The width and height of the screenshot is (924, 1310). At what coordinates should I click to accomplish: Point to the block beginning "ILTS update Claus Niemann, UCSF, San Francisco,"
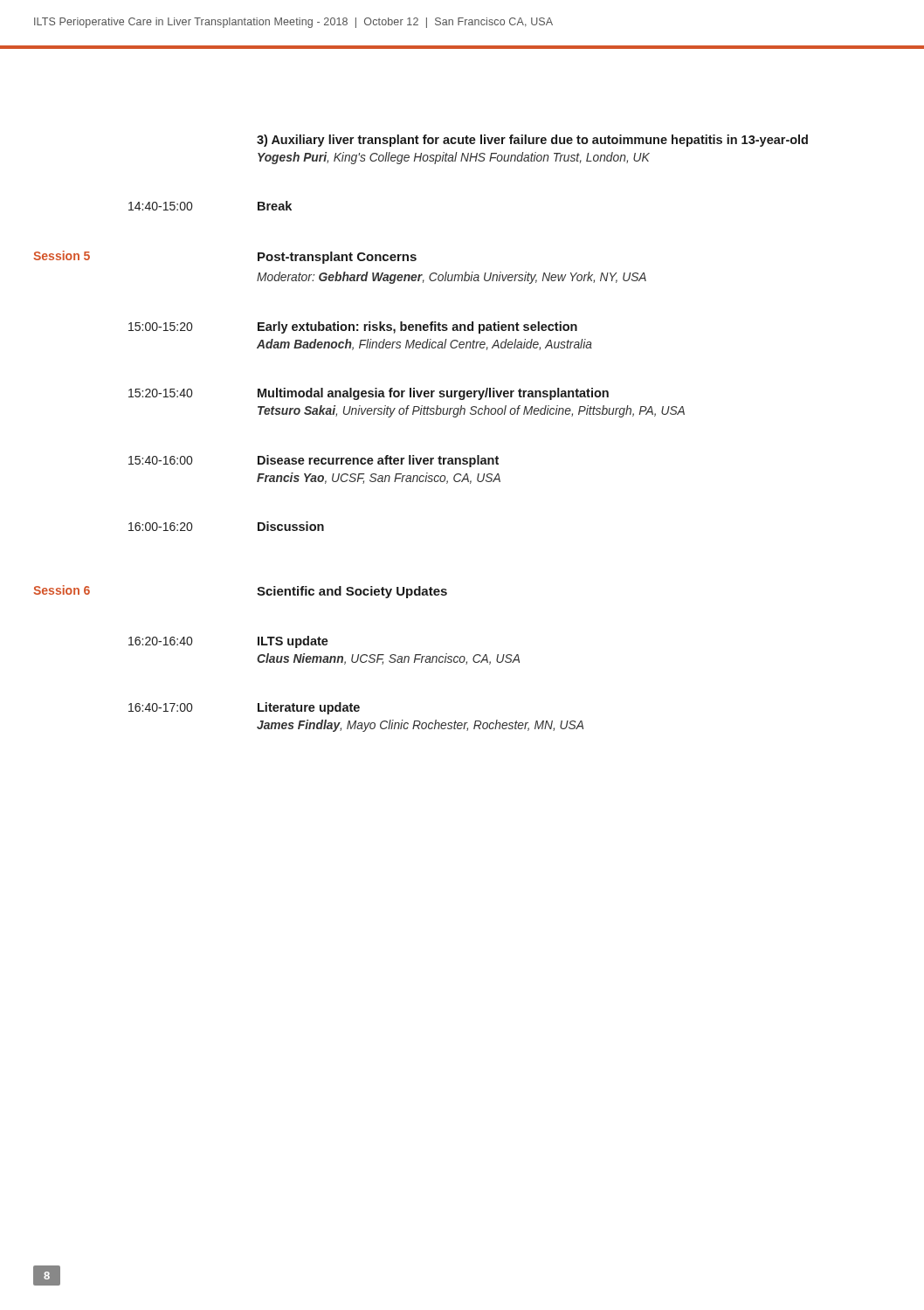[x=293, y=642]
